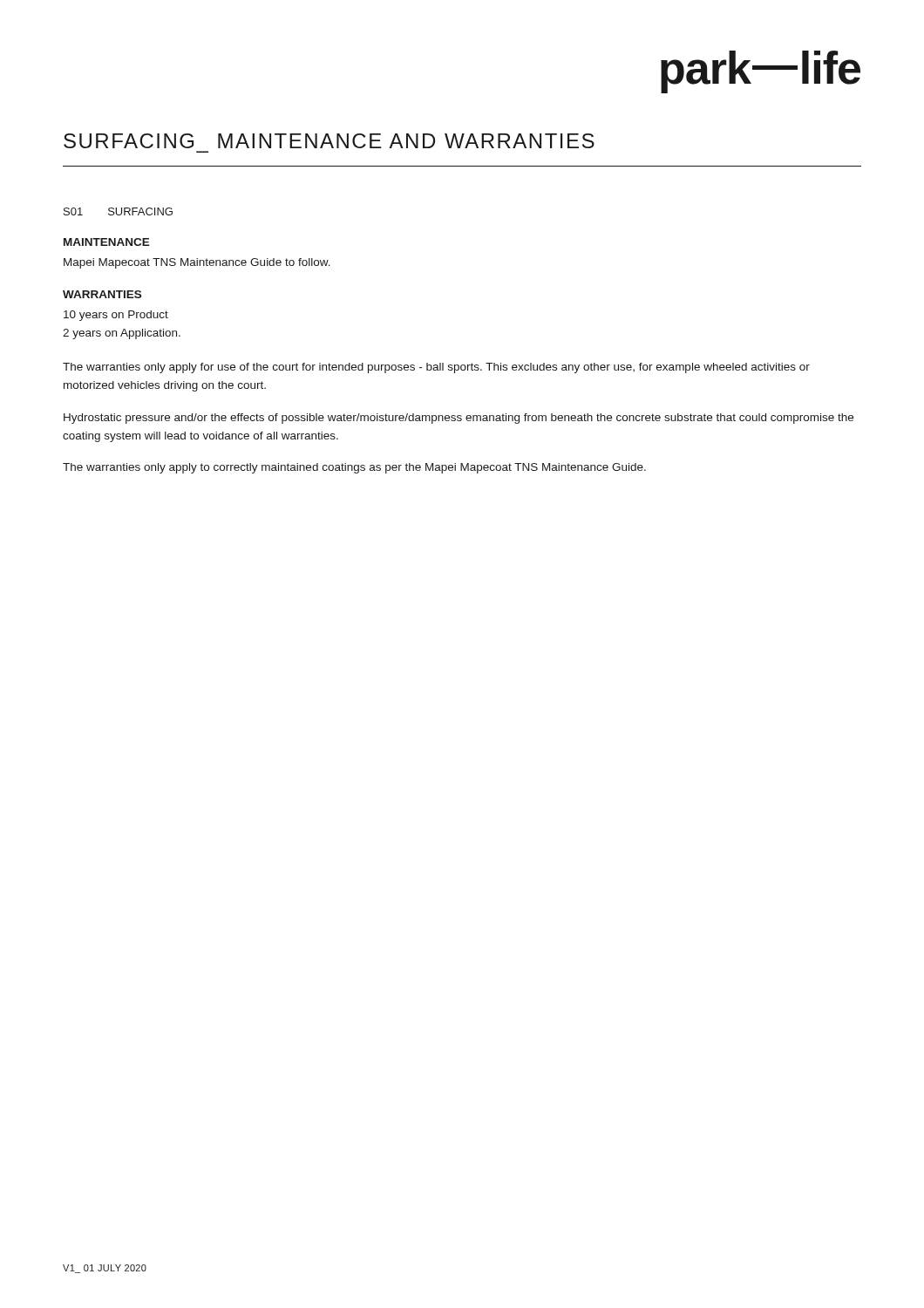This screenshot has width=924, height=1308.
Task: Where is the passage that starts "The warranties only apply to correctly maintained coatings"?
Action: [355, 467]
